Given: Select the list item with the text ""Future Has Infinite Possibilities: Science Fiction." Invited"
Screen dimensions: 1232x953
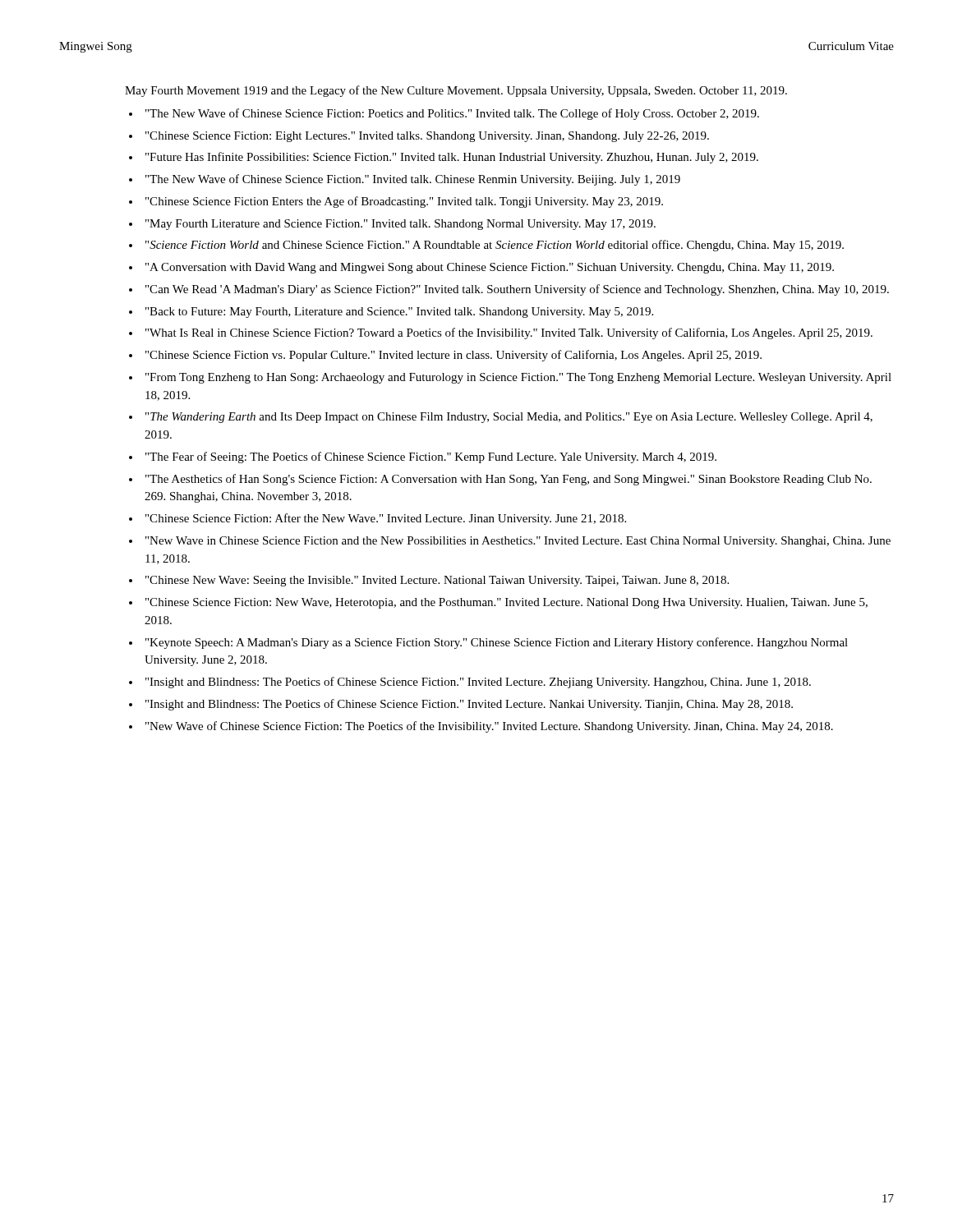Looking at the screenshot, I should click(x=452, y=157).
